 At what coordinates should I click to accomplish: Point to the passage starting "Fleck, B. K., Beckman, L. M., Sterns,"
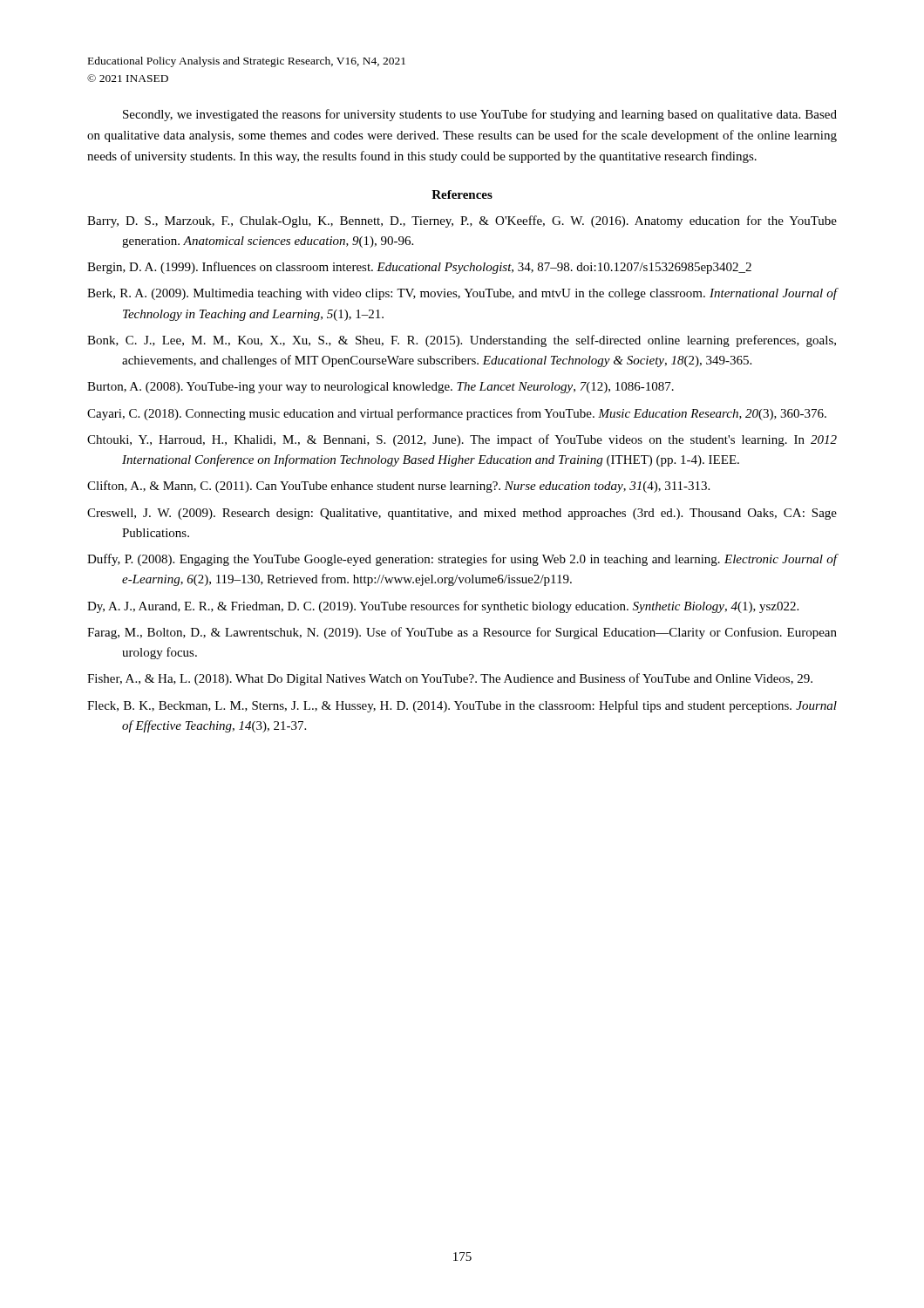point(462,715)
